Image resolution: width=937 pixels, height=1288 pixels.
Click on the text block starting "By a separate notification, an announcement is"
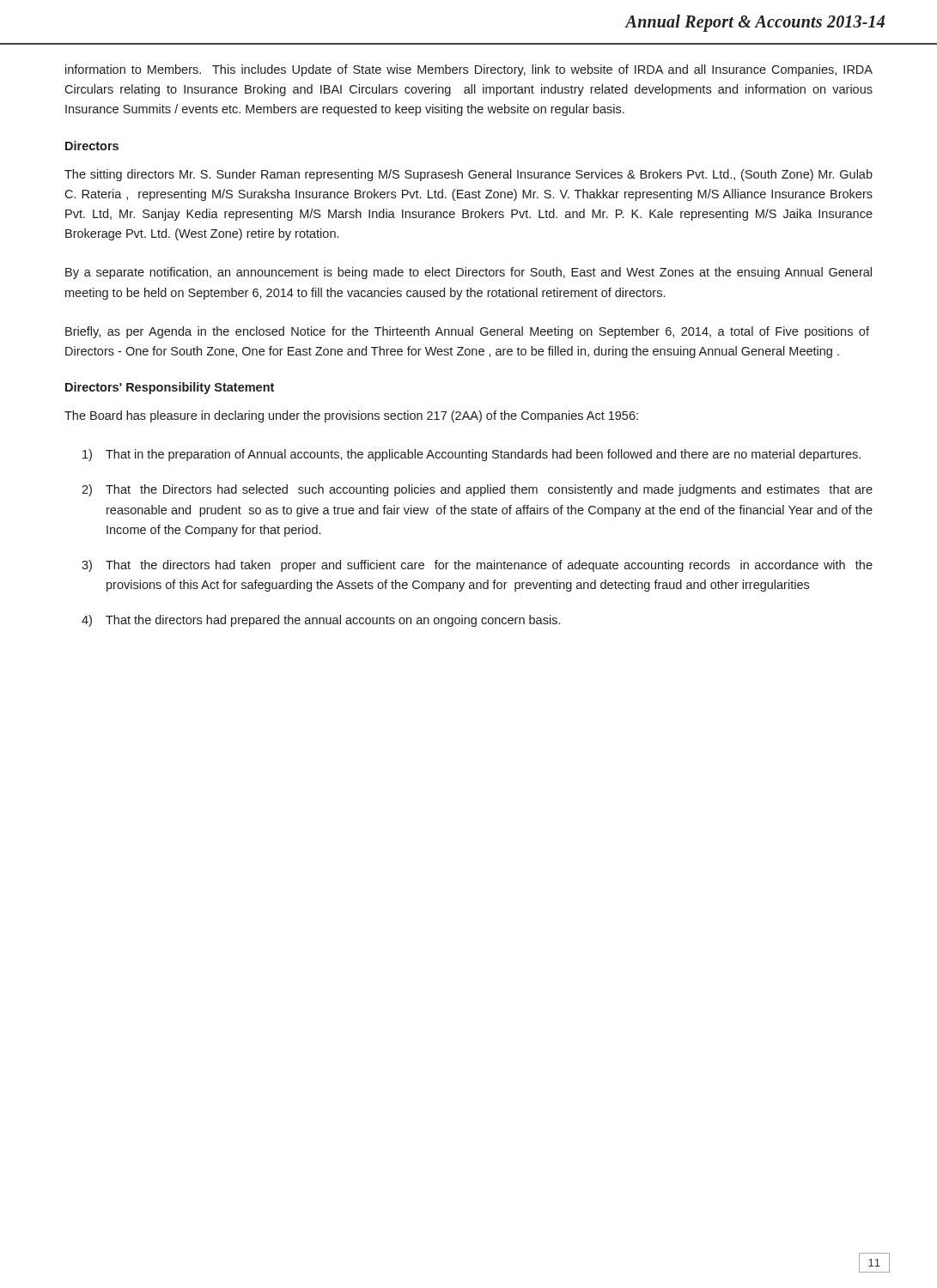pyautogui.click(x=468, y=282)
